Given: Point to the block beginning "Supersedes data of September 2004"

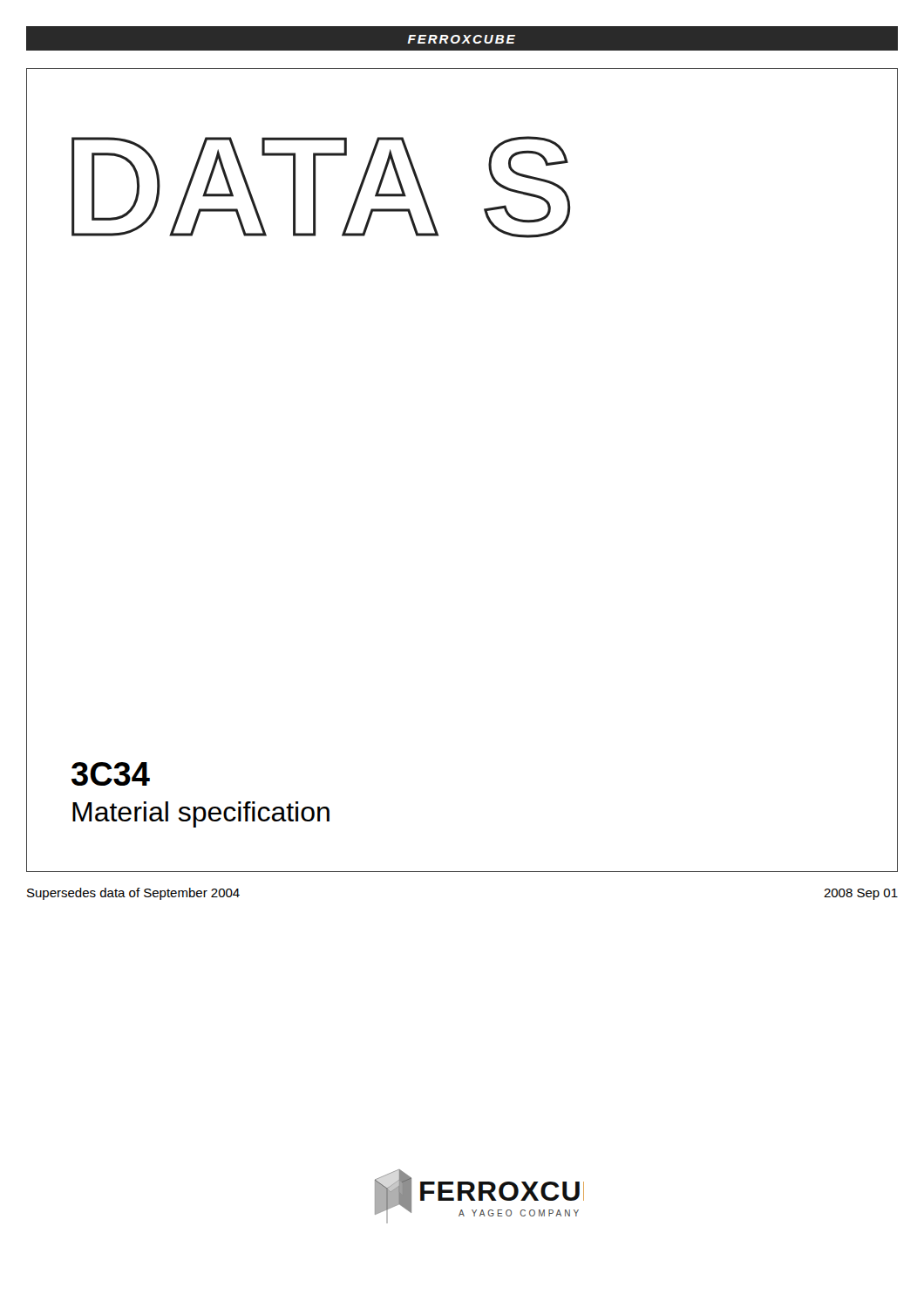Looking at the screenshot, I should coord(135,893).
